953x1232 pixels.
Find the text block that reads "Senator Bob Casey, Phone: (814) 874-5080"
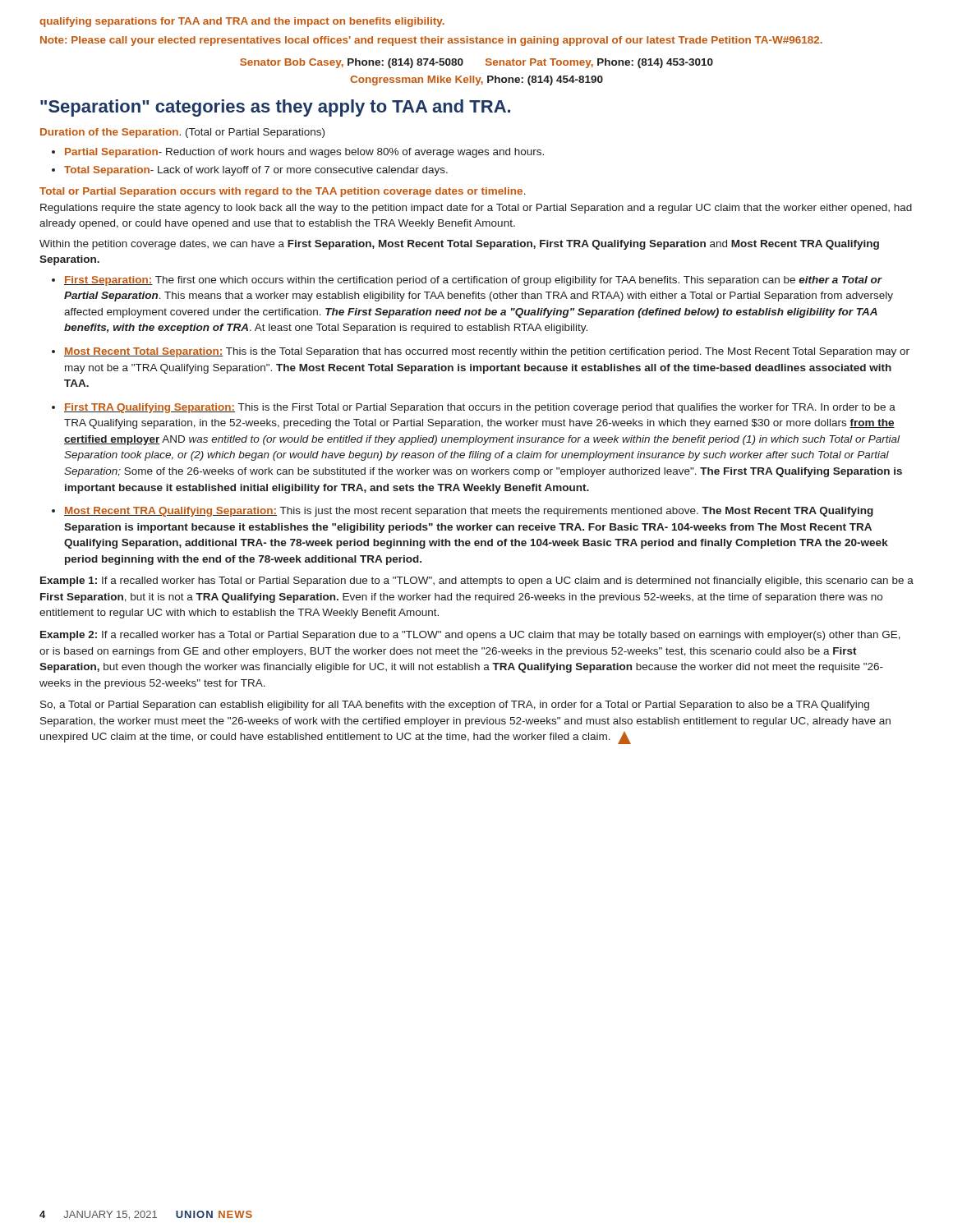click(x=476, y=70)
